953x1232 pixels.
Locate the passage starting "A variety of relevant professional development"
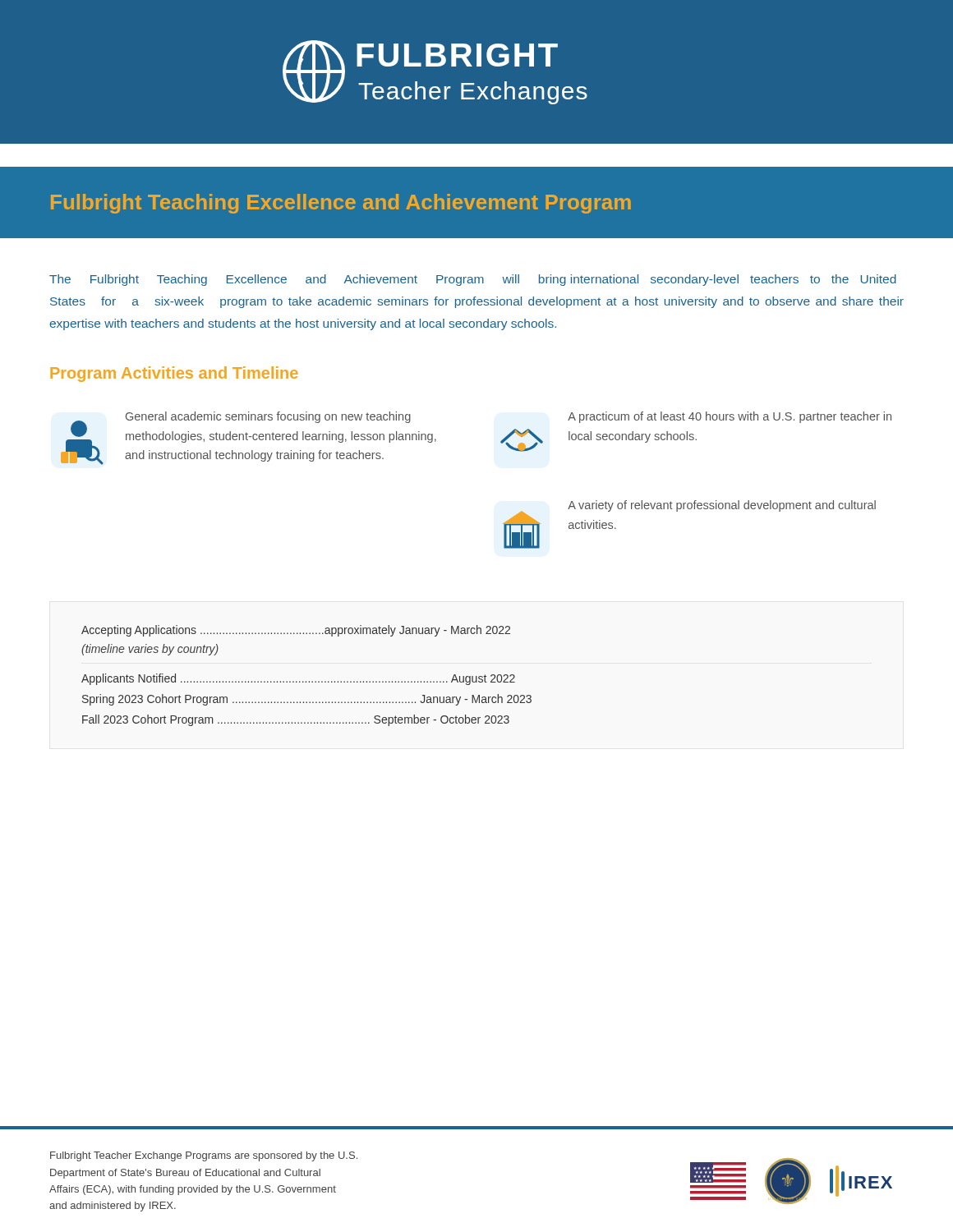click(722, 515)
